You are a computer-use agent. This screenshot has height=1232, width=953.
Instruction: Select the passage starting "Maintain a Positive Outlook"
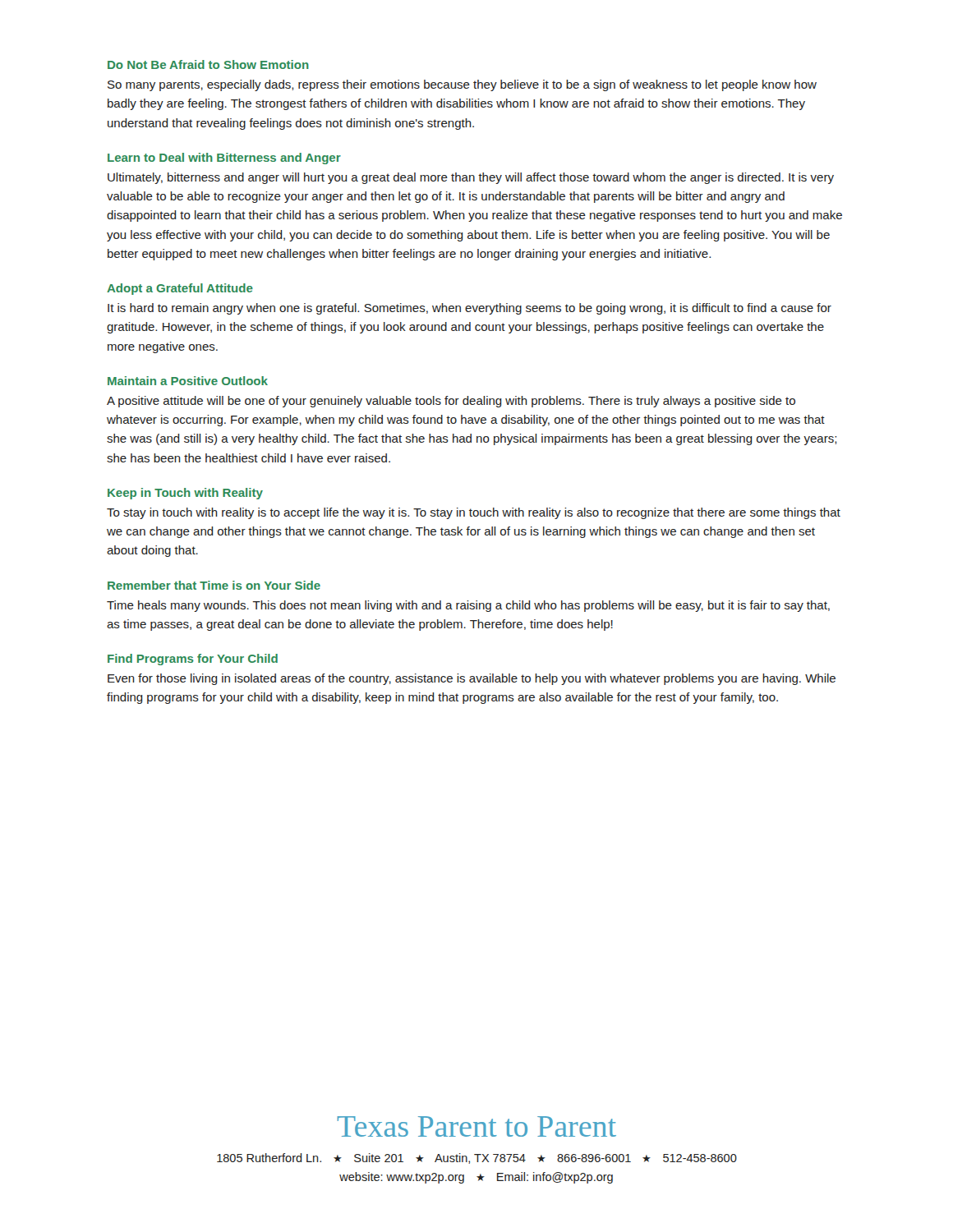(187, 381)
